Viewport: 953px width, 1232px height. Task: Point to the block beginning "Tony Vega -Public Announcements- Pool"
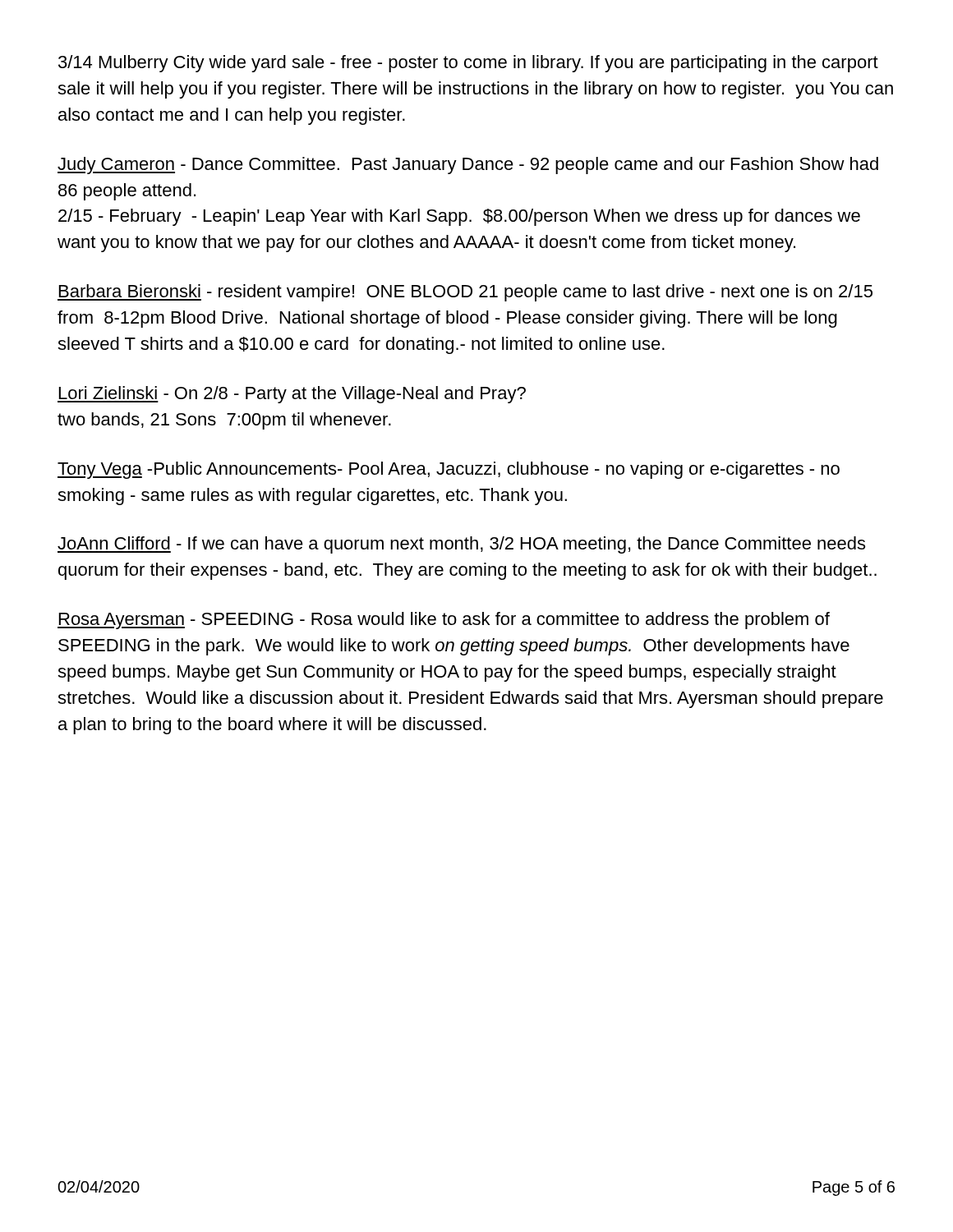(x=449, y=481)
